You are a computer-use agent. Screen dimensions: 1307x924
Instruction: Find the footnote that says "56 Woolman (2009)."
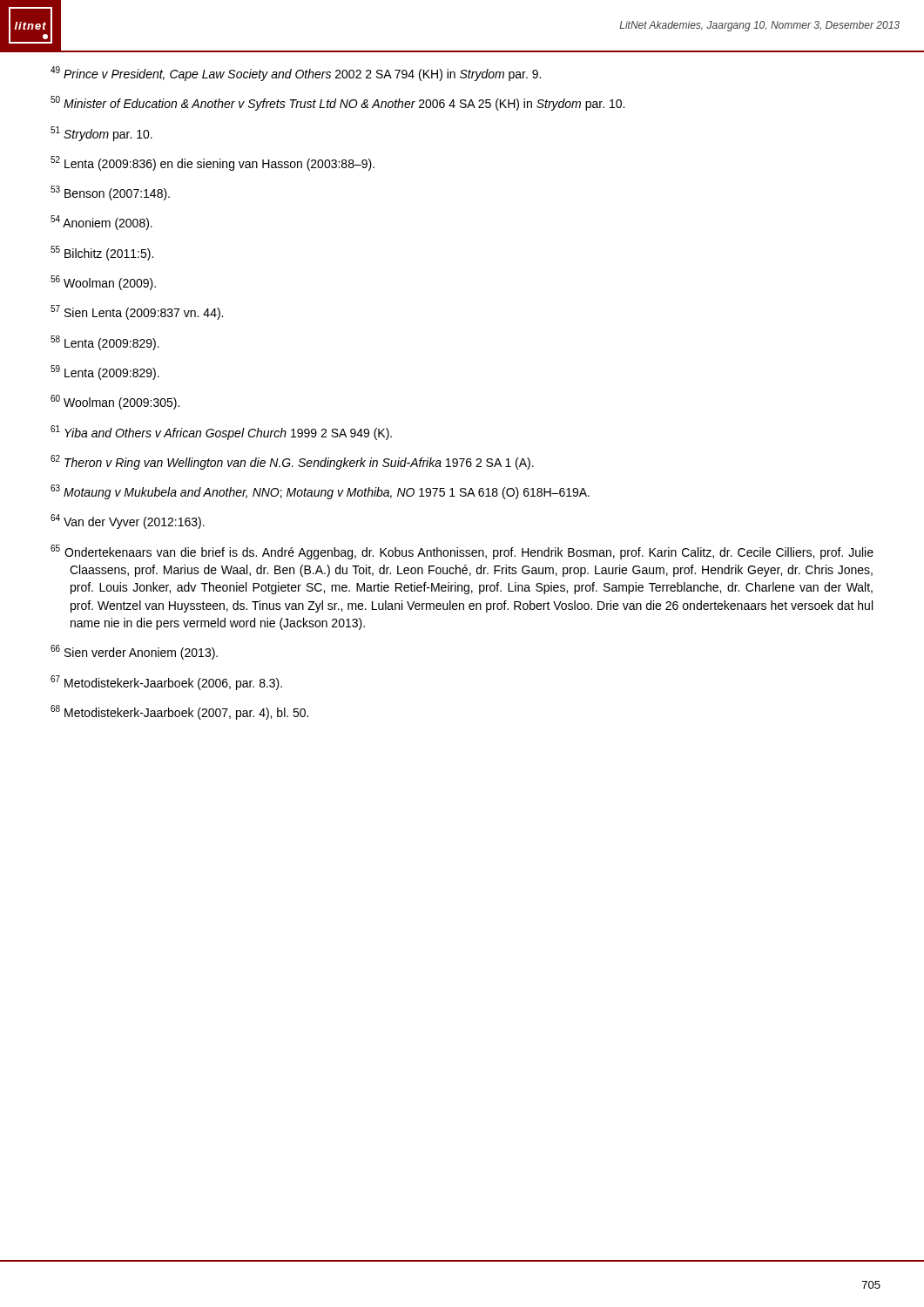pos(104,283)
